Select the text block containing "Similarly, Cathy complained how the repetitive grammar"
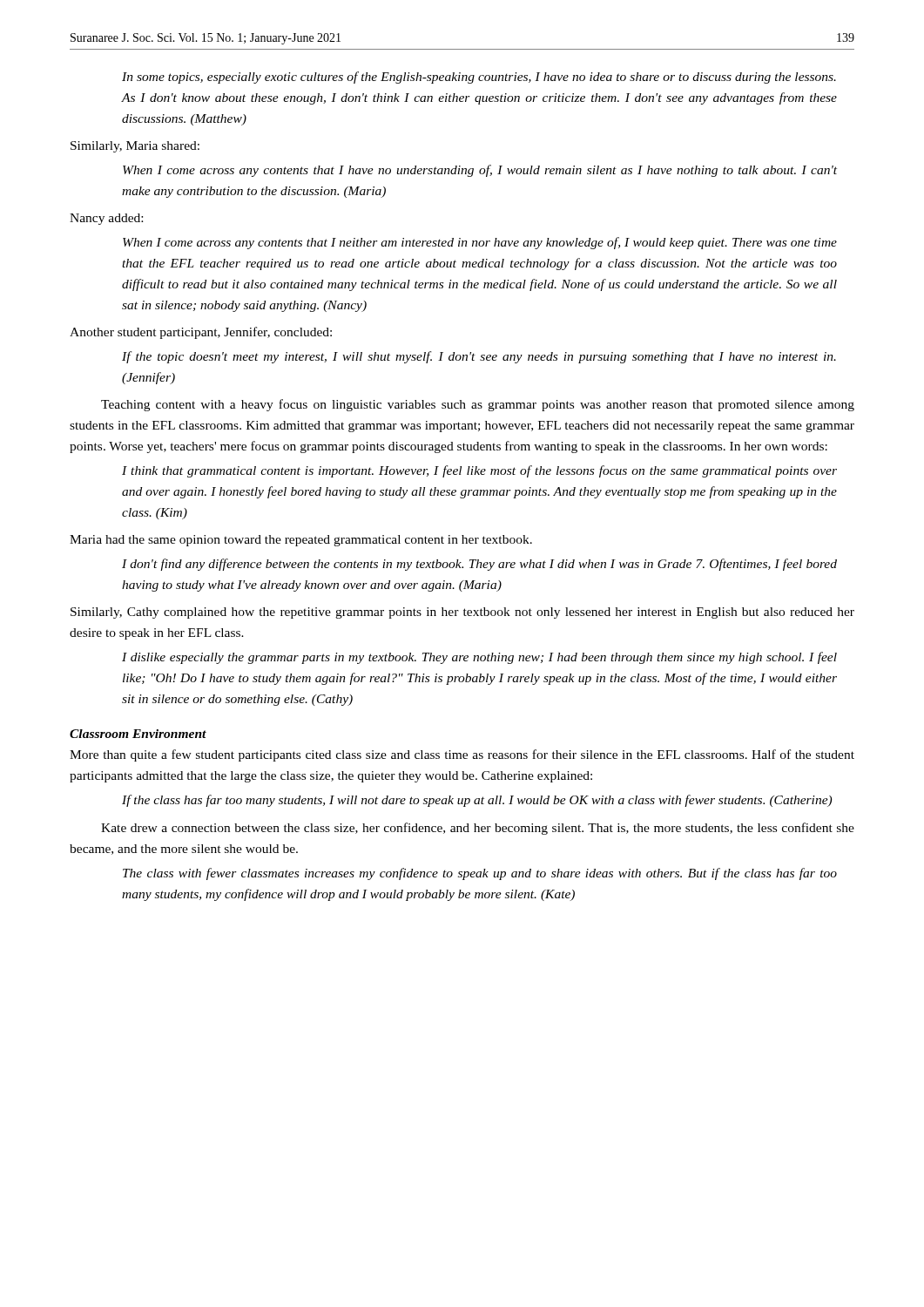This screenshot has height=1307, width=924. click(462, 622)
